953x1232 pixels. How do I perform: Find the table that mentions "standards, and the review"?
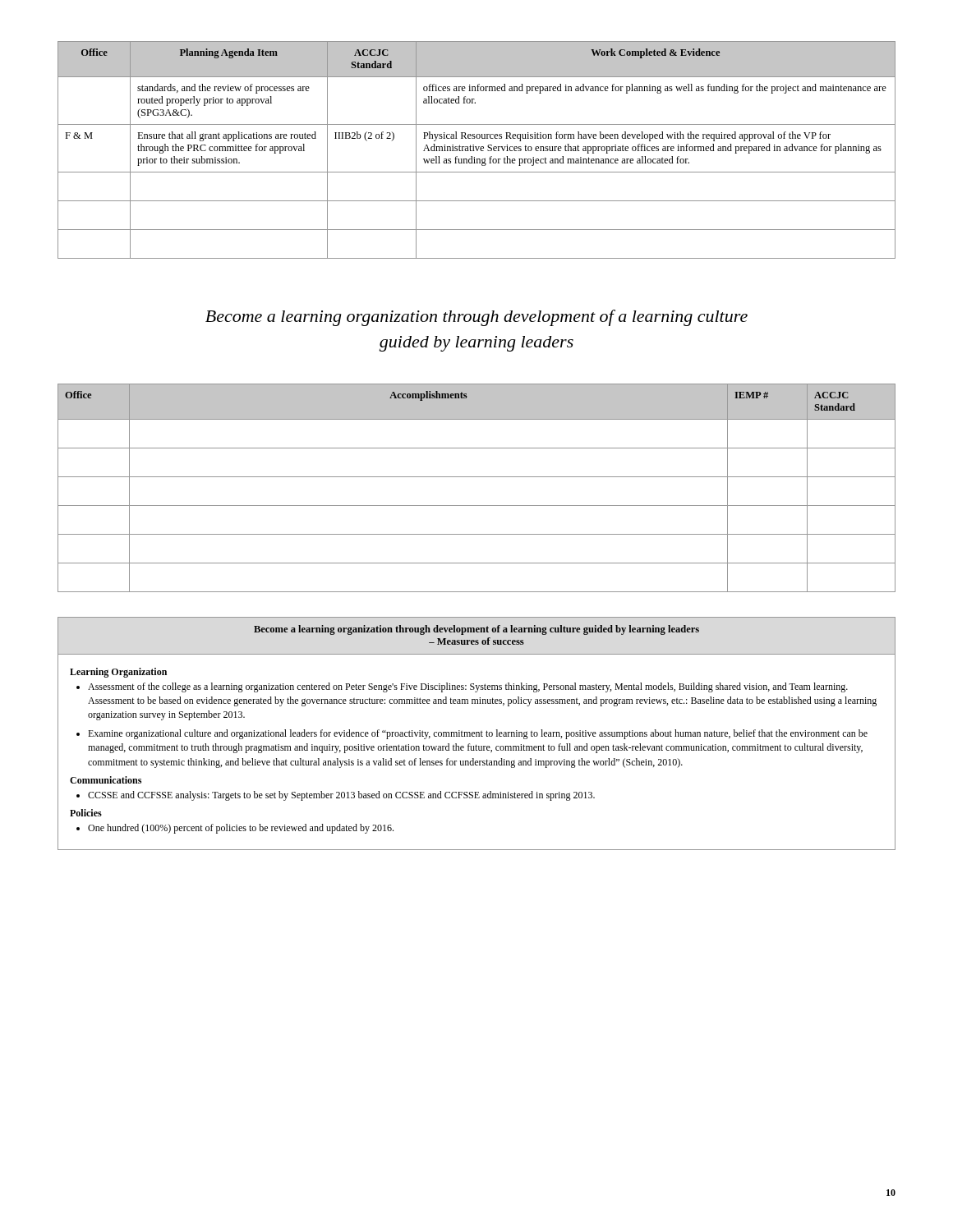[x=476, y=150]
